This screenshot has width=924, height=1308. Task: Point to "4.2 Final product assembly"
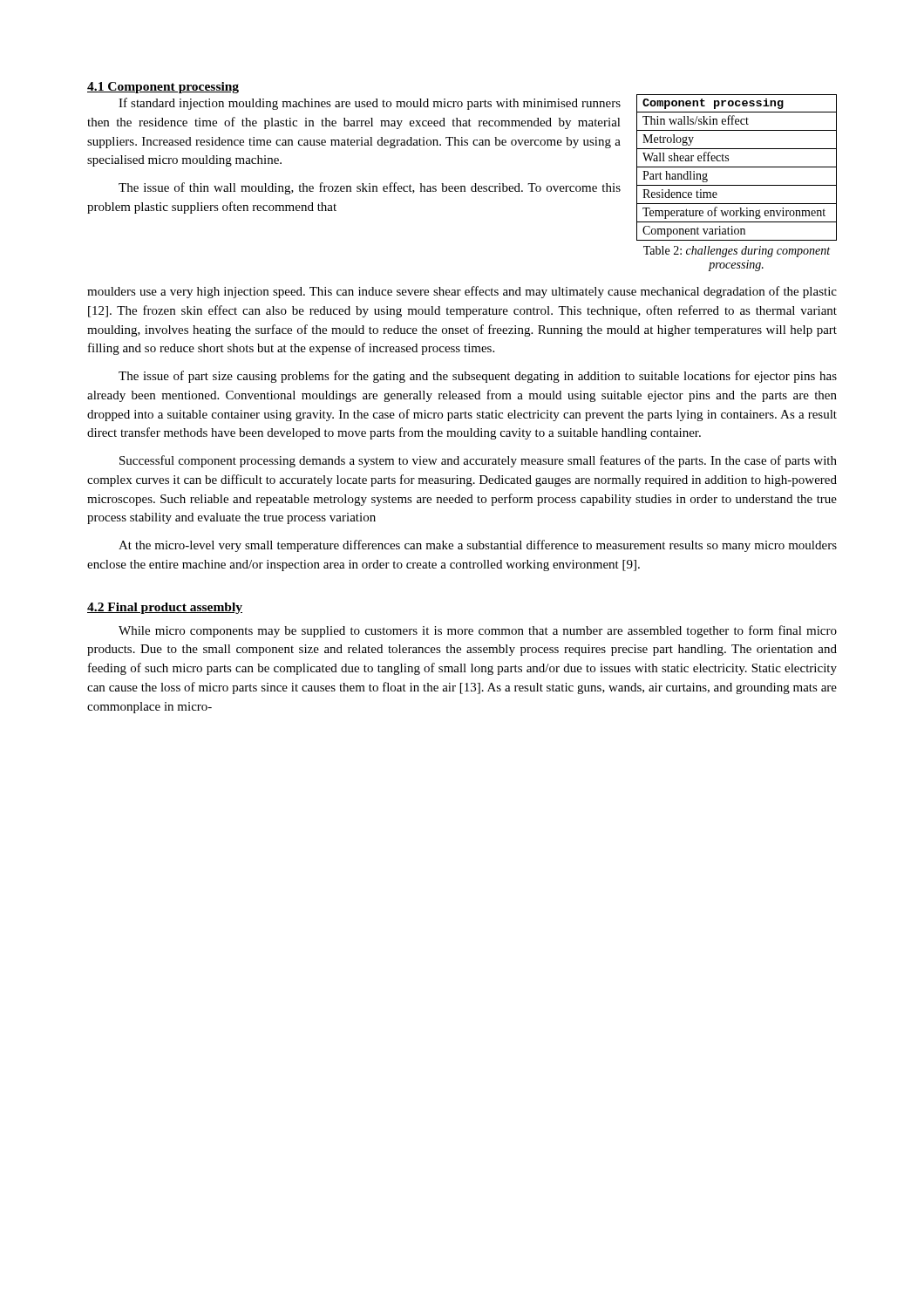(165, 606)
